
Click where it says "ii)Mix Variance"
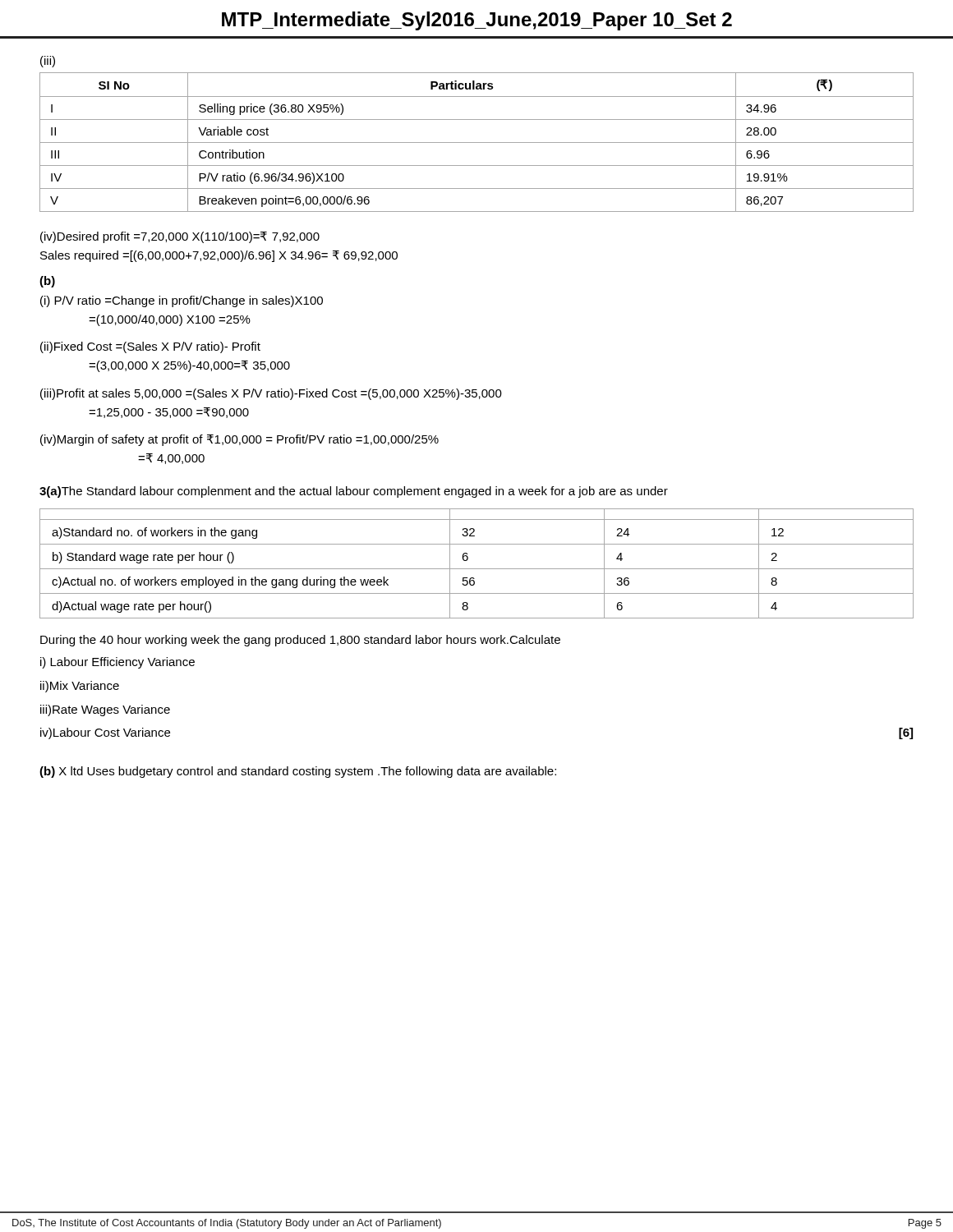[x=79, y=685]
